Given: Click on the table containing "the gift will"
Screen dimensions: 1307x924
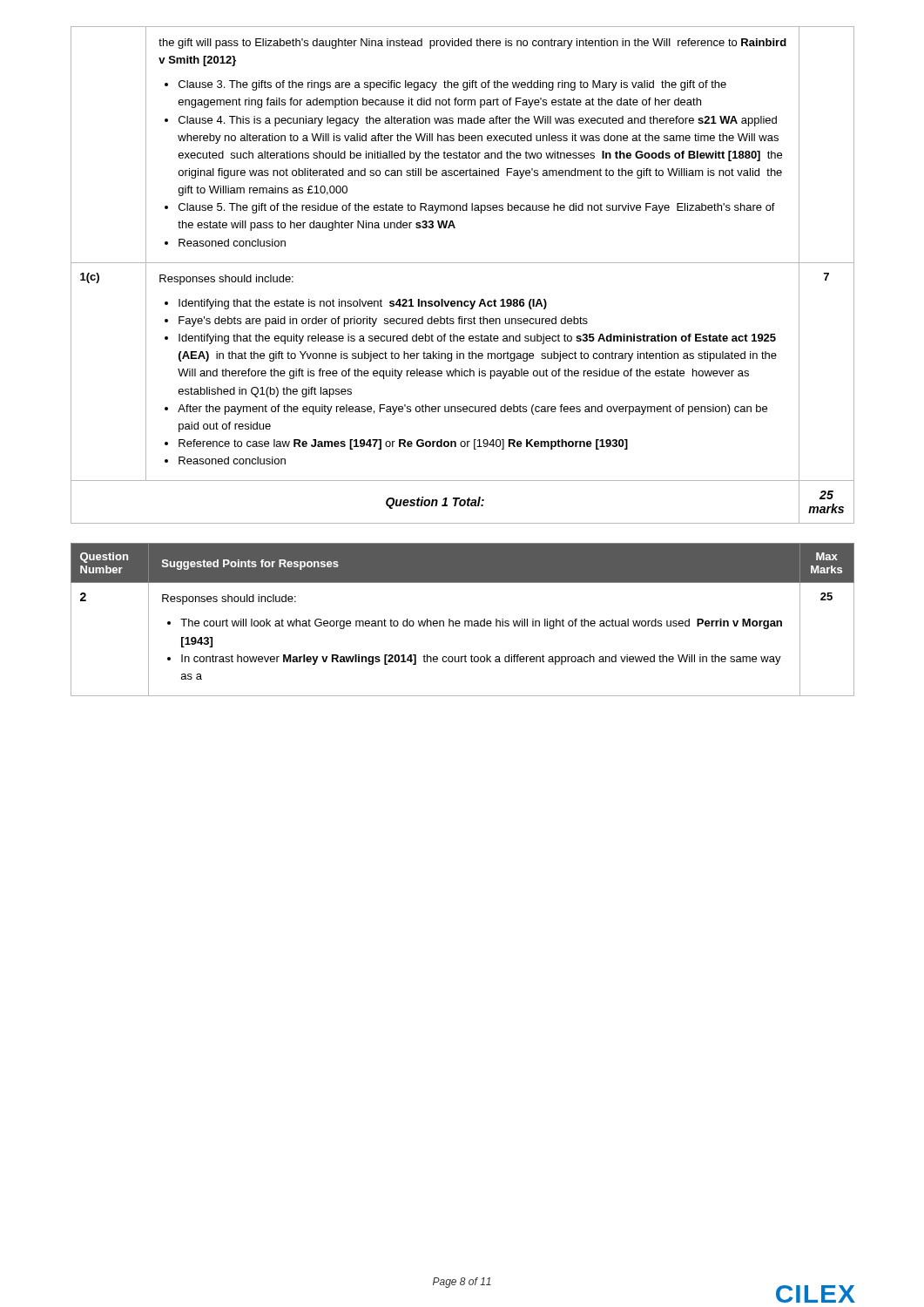Looking at the screenshot, I should 462,275.
